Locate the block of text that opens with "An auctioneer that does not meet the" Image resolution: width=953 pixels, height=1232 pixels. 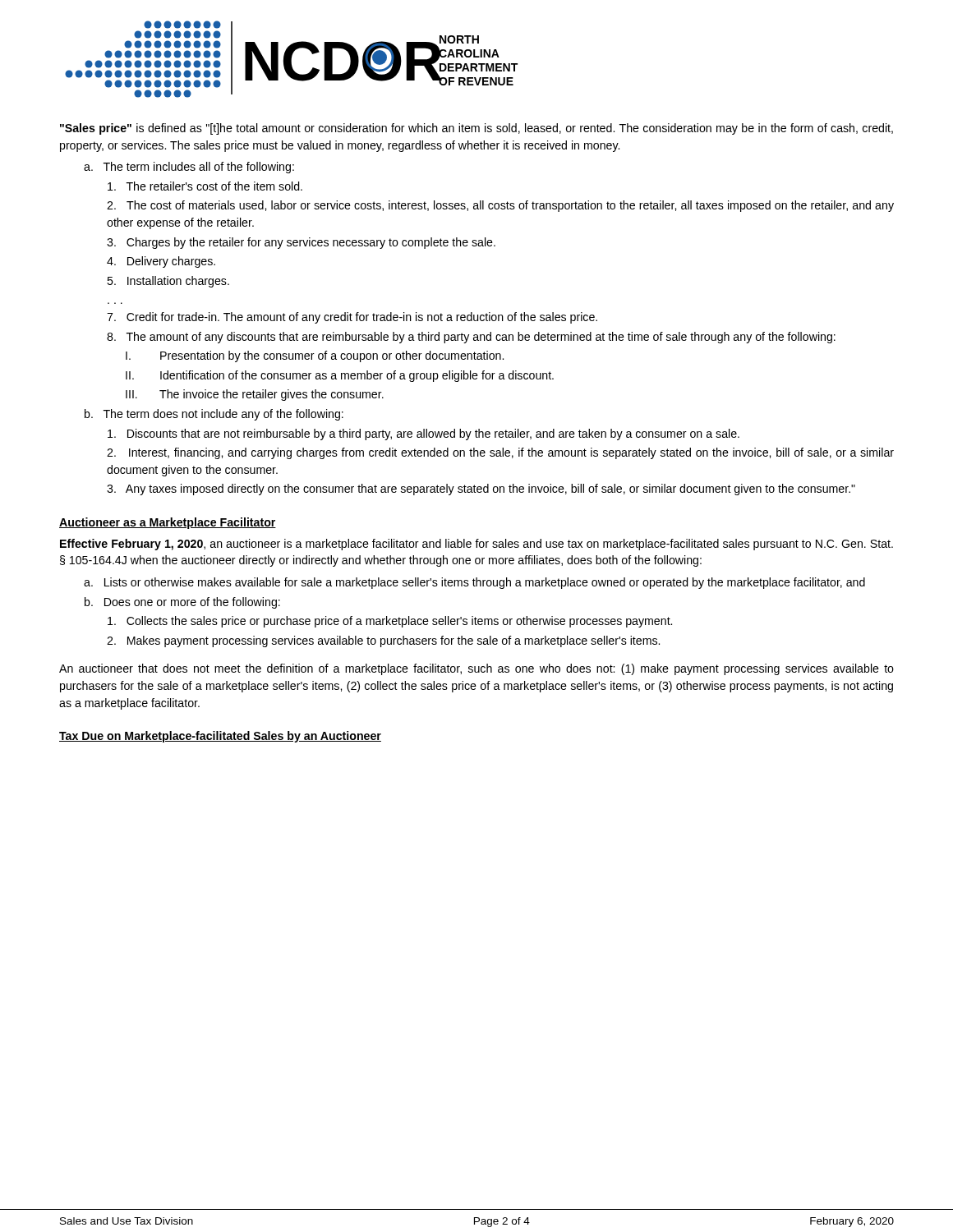476,686
